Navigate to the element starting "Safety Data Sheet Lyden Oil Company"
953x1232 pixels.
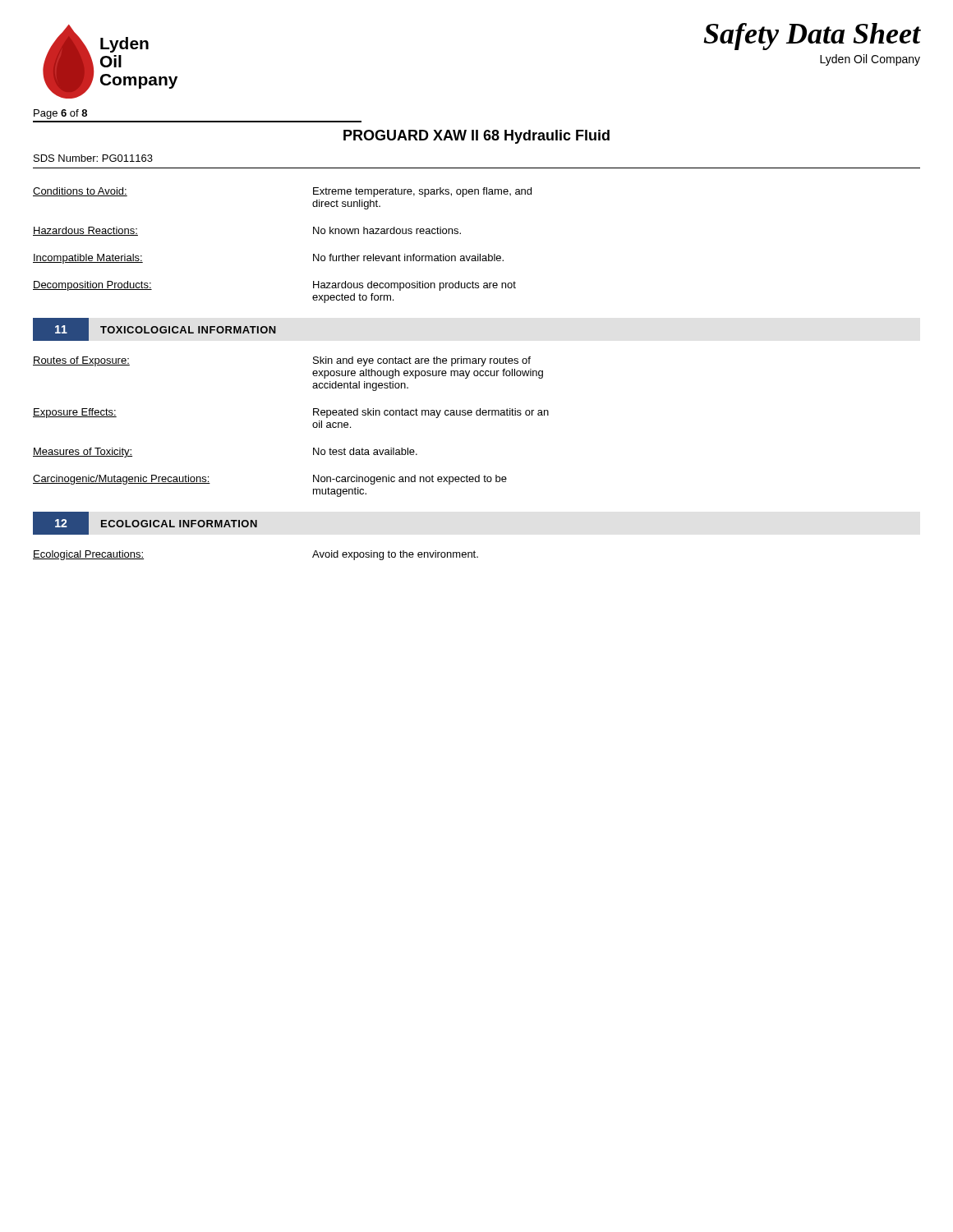(x=812, y=41)
